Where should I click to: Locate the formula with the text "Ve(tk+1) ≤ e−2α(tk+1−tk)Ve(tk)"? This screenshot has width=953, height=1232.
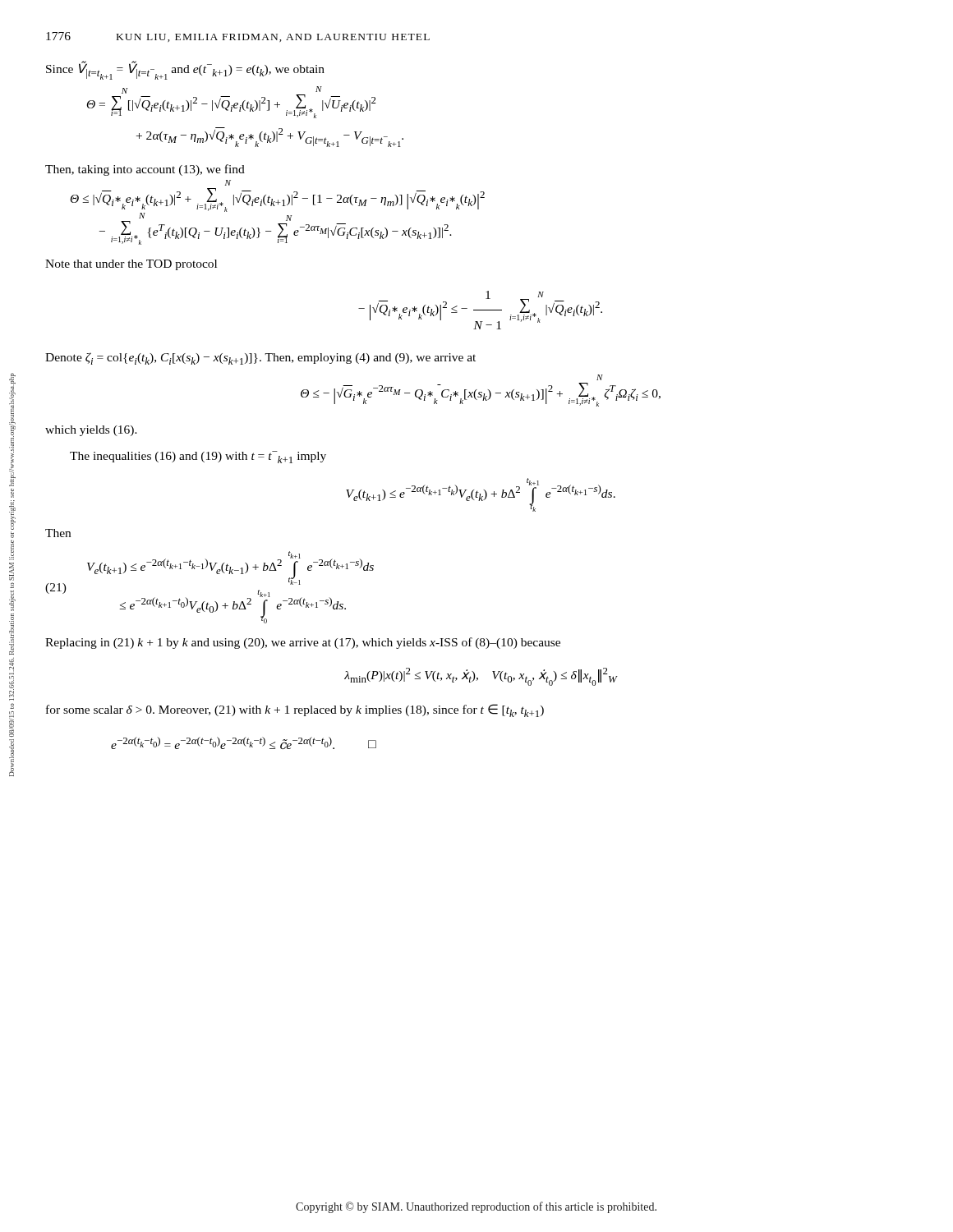point(481,494)
